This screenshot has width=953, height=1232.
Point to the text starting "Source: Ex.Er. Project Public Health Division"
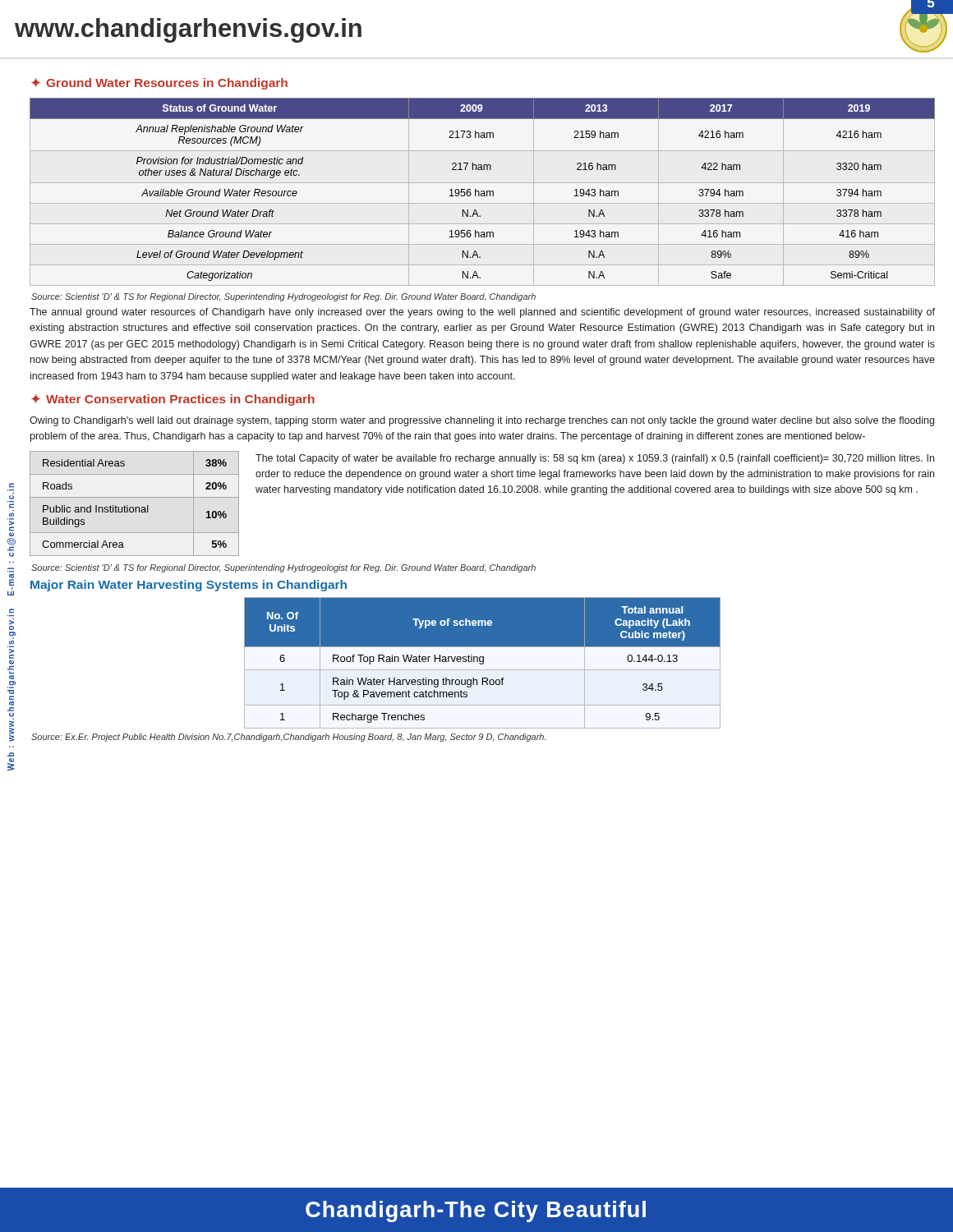289,736
